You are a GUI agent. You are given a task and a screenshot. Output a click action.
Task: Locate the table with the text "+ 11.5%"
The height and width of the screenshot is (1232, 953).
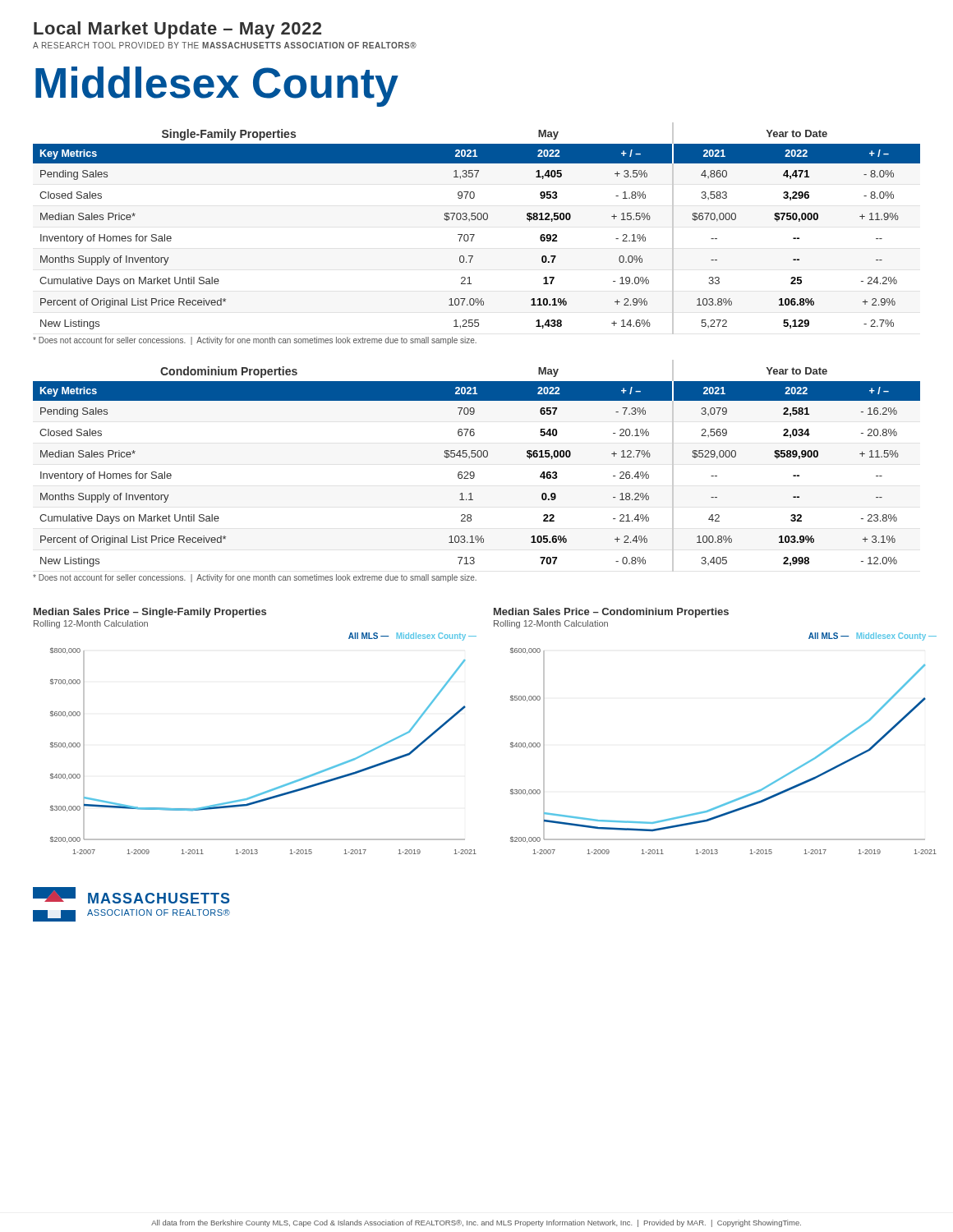point(476,471)
